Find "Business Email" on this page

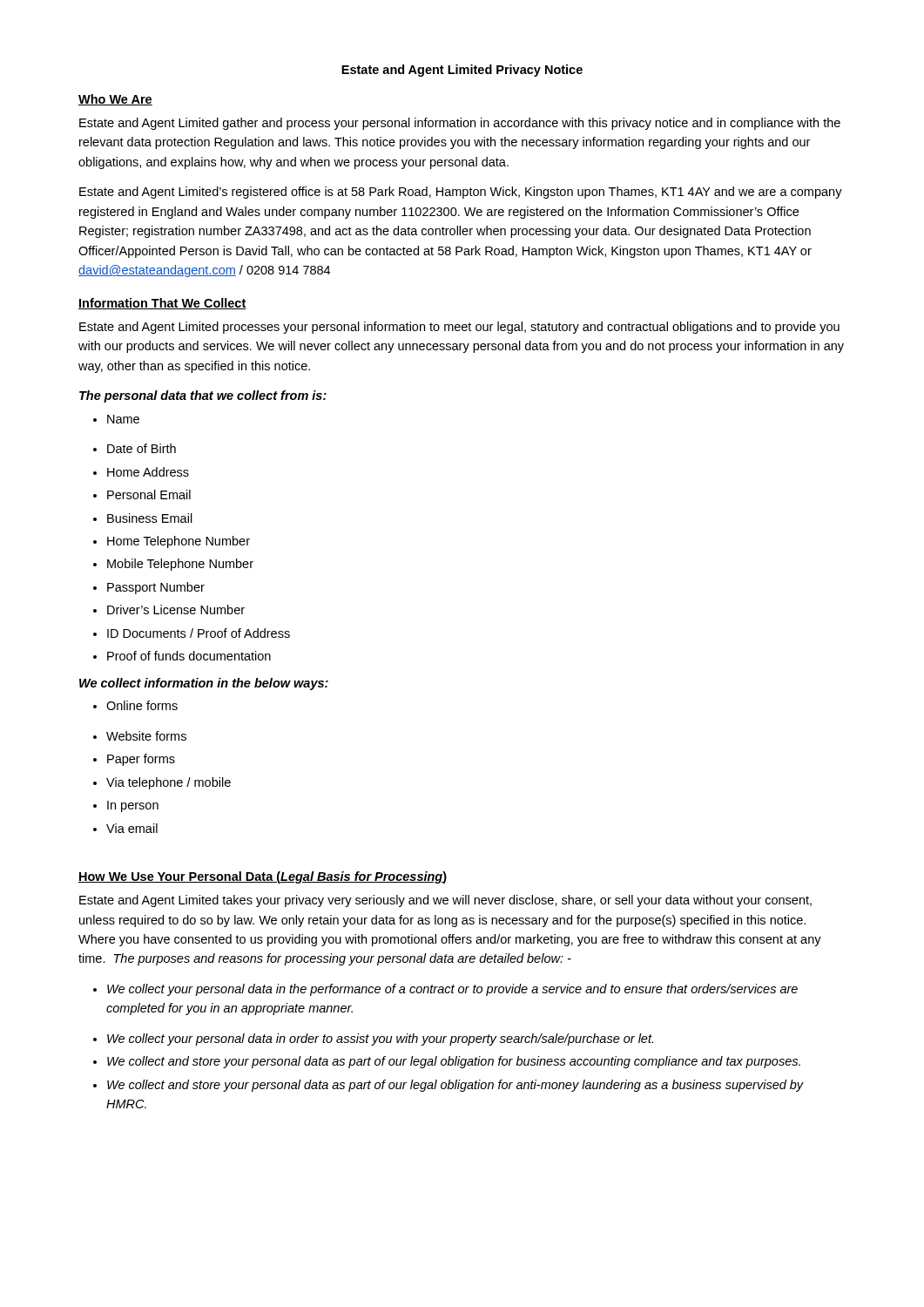pos(143,518)
